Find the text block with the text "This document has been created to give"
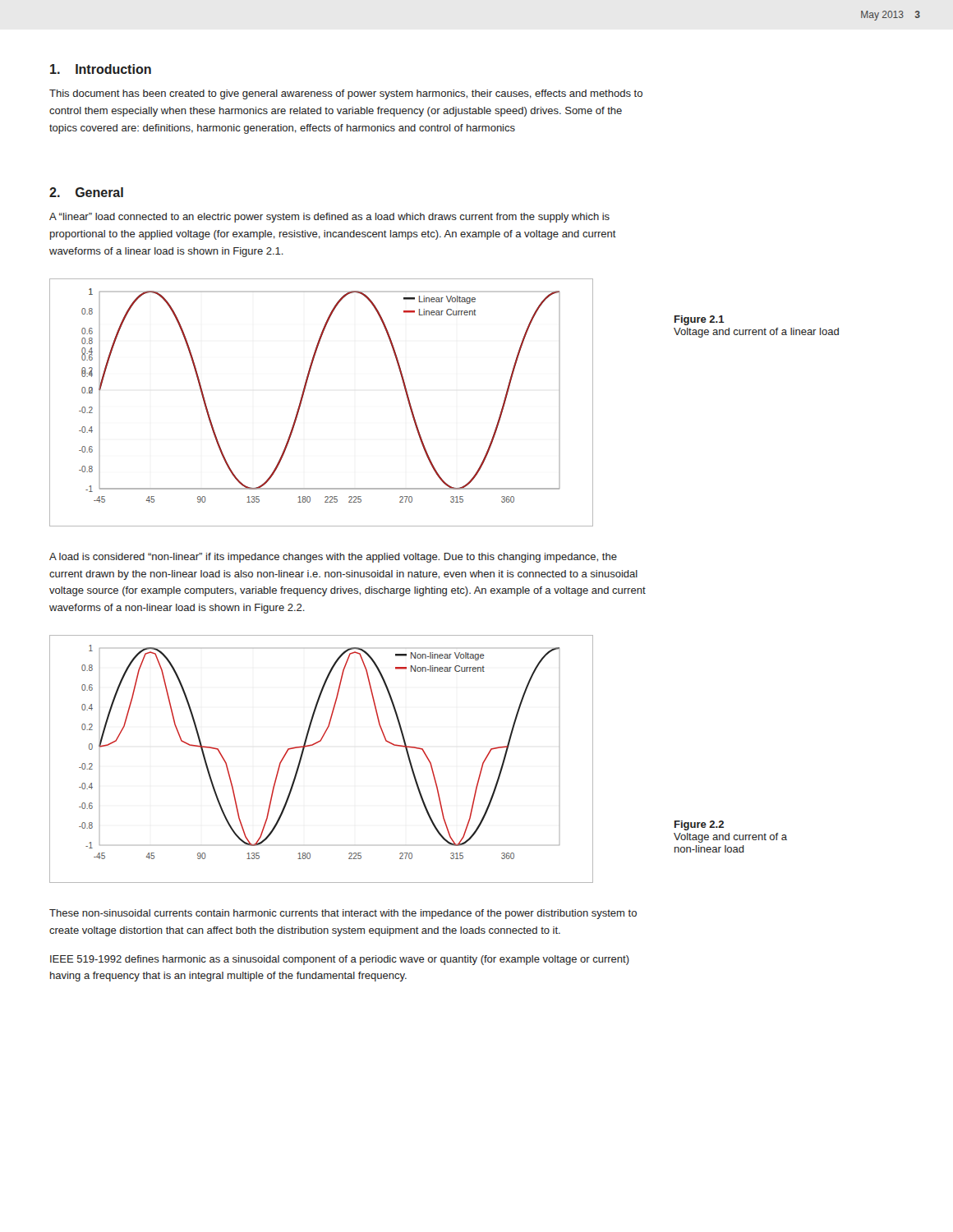 pos(346,110)
